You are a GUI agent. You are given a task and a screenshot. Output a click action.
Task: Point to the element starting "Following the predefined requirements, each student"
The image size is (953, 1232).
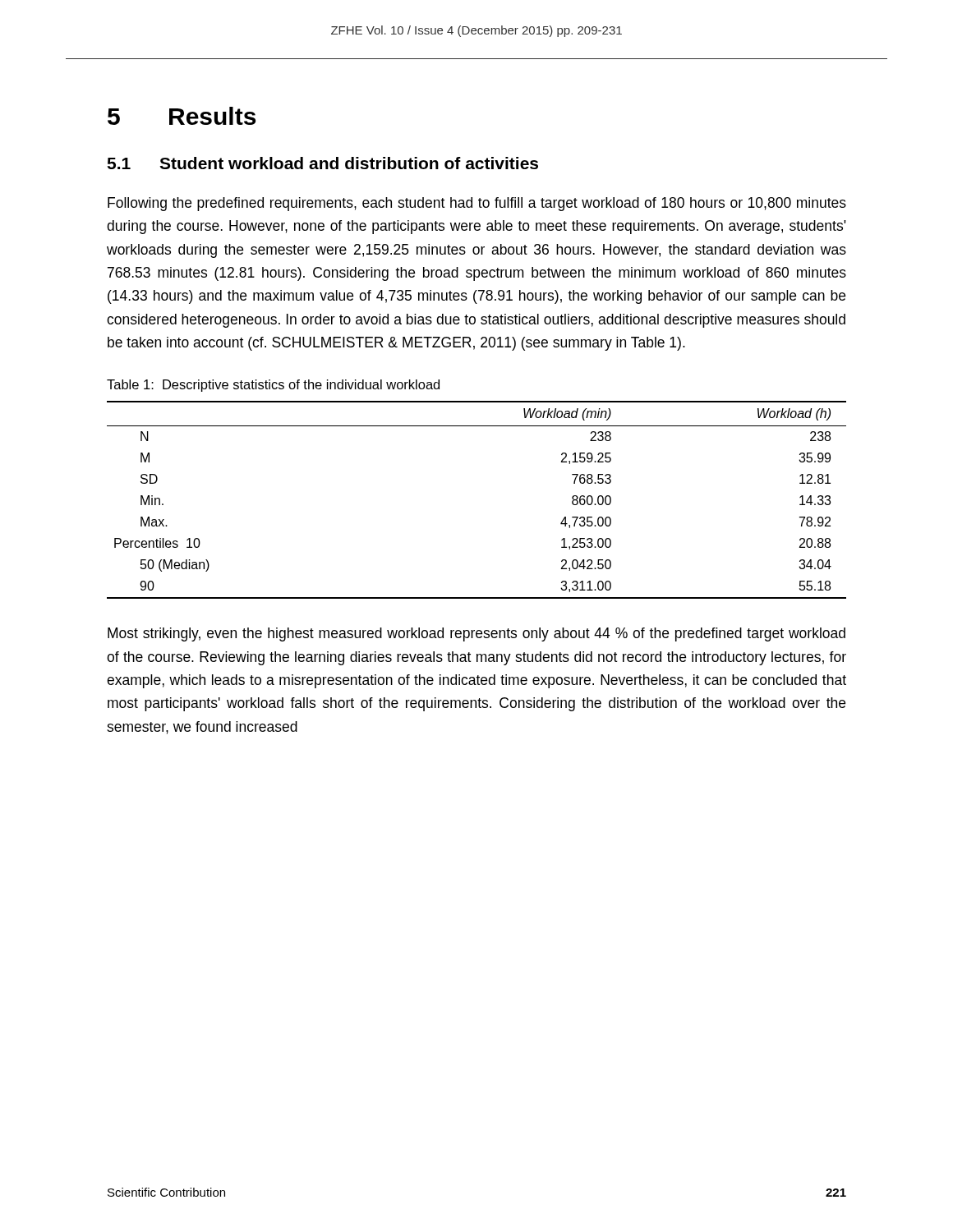coord(476,273)
